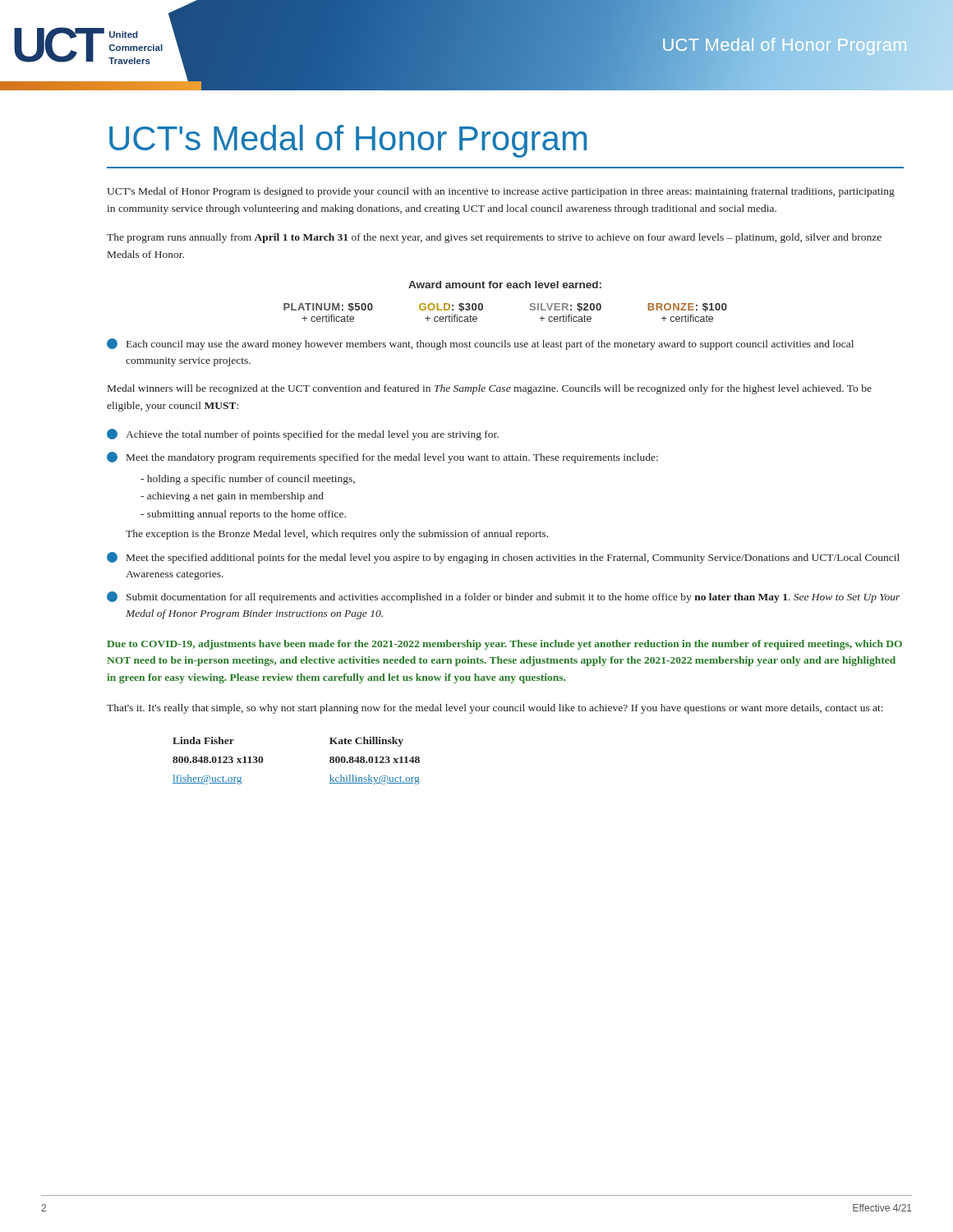Locate the block of text that opens with "The program runs annually from"

[494, 245]
